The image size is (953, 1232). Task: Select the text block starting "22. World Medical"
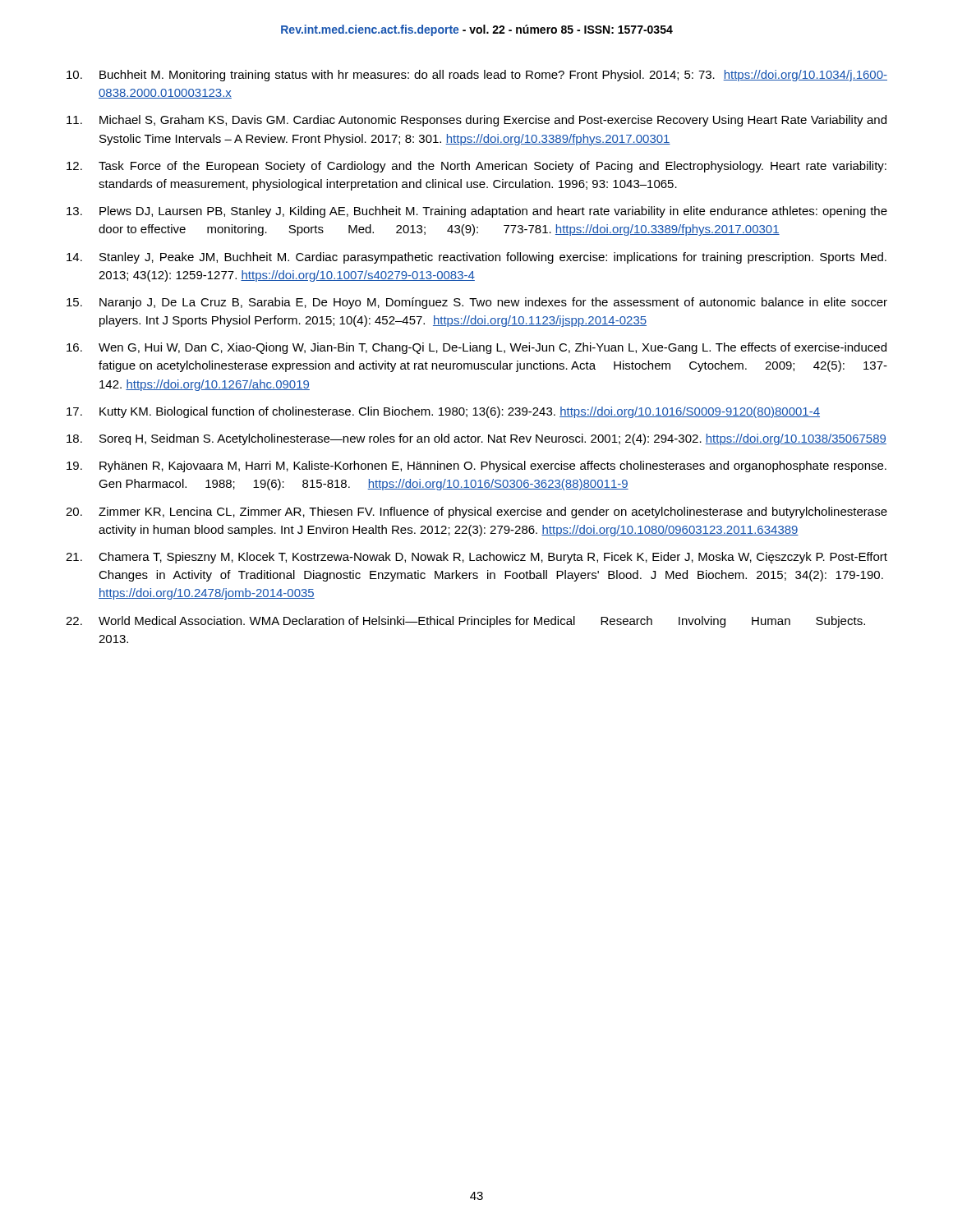[476, 630]
